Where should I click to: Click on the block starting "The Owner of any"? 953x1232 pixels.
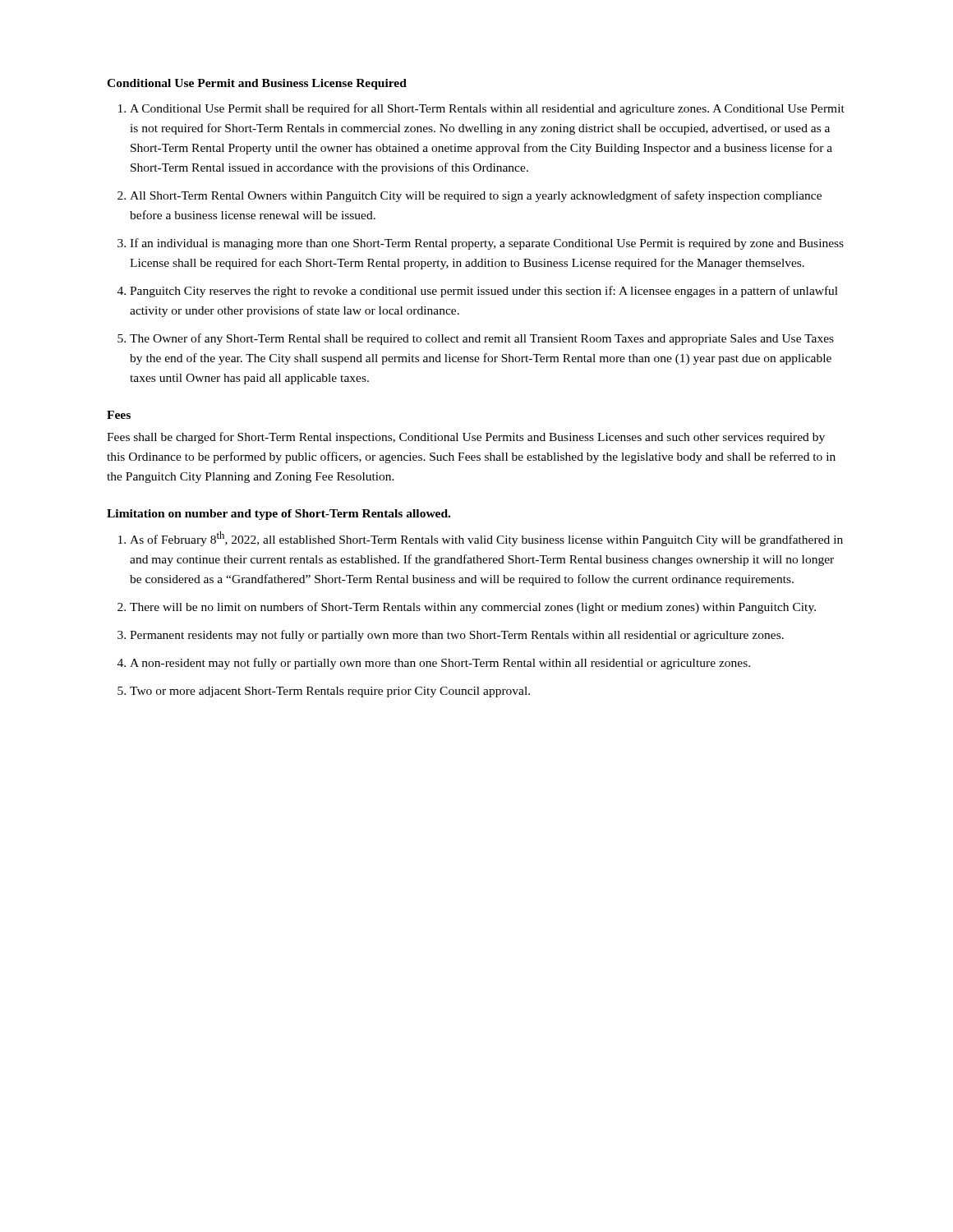click(482, 358)
